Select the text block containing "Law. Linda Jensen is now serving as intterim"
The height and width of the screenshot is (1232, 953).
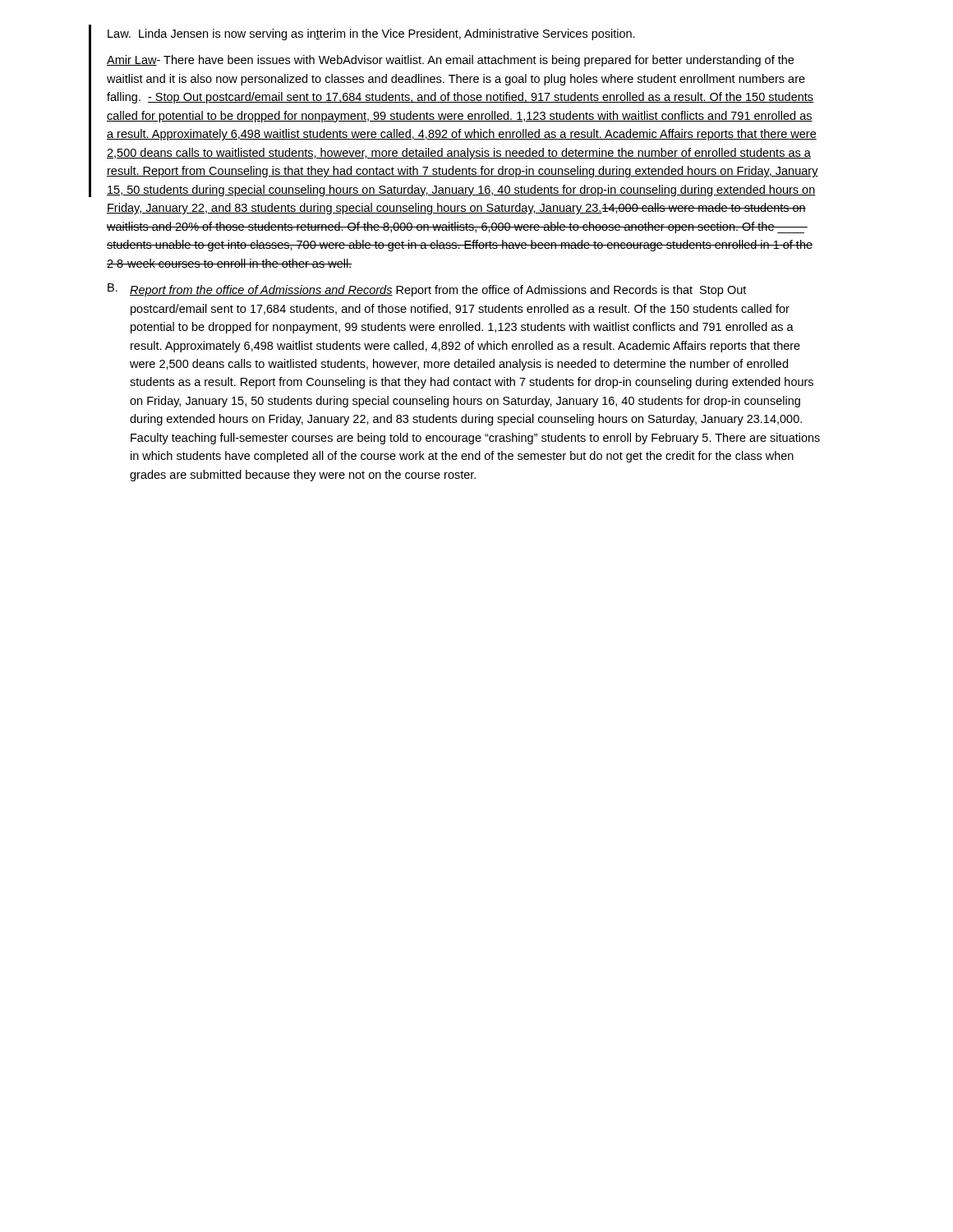(371, 34)
